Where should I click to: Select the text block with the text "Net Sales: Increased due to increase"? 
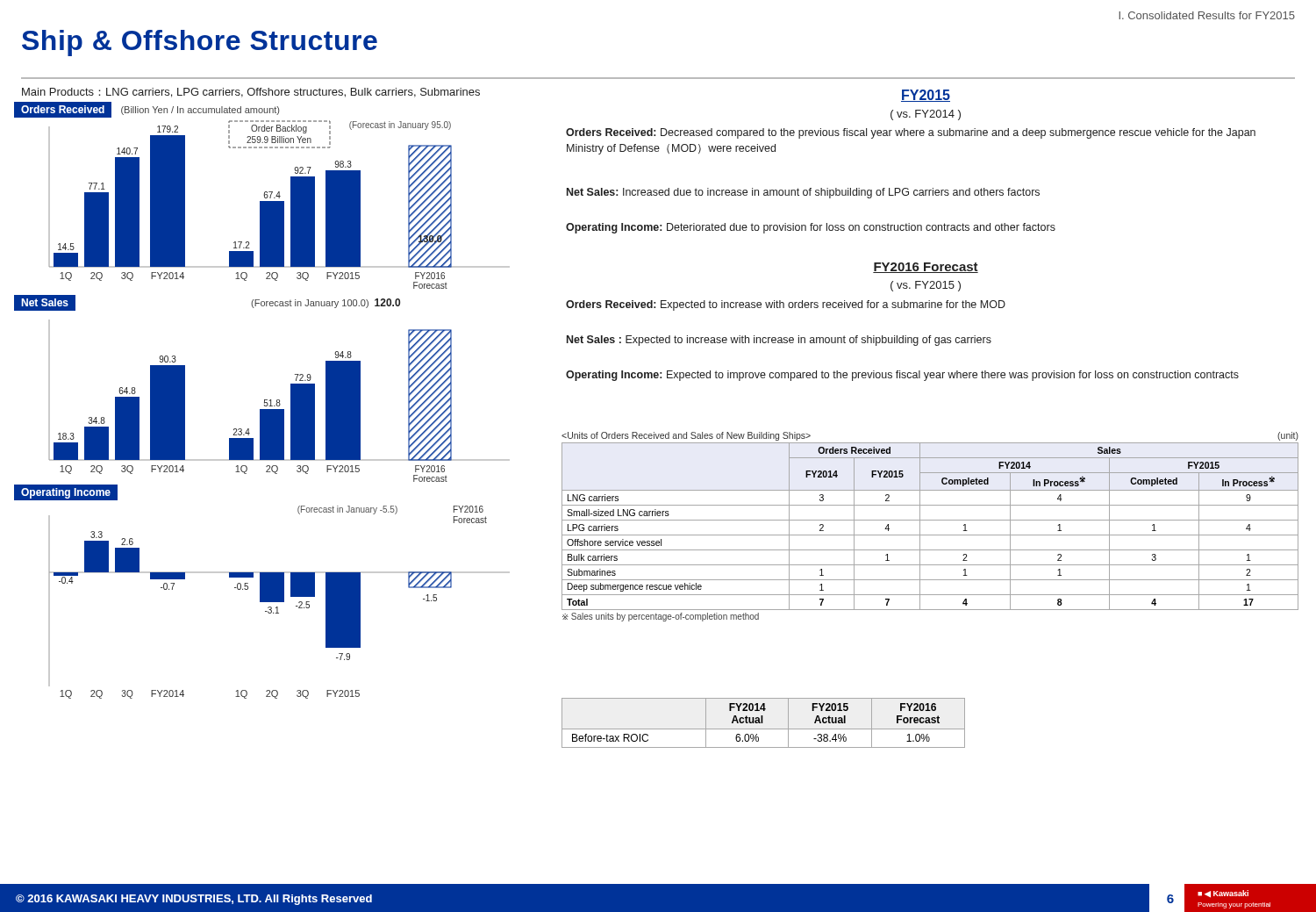click(803, 192)
